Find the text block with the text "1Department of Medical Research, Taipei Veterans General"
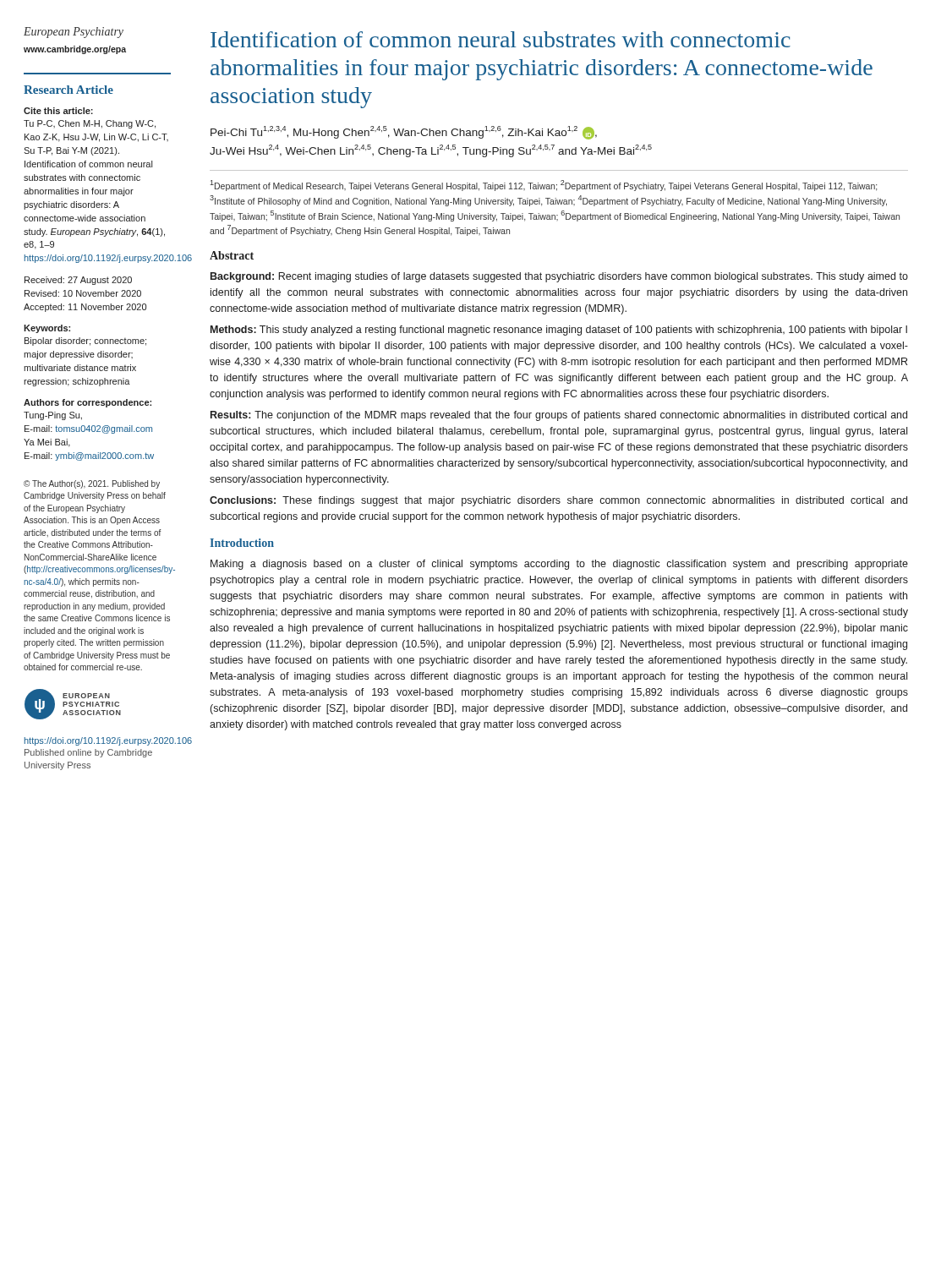 [x=559, y=204]
